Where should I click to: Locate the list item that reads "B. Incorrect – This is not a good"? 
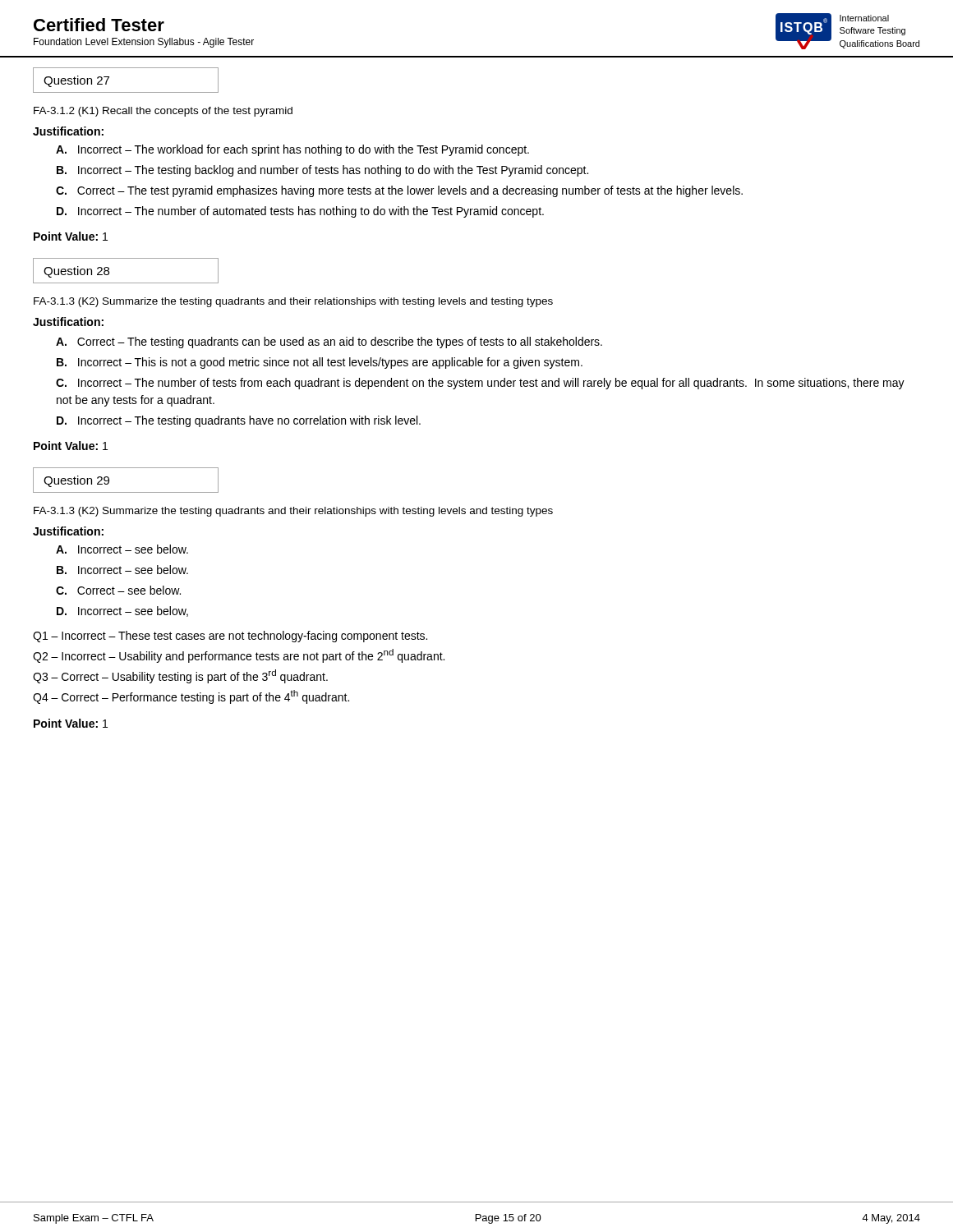click(319, 363)
